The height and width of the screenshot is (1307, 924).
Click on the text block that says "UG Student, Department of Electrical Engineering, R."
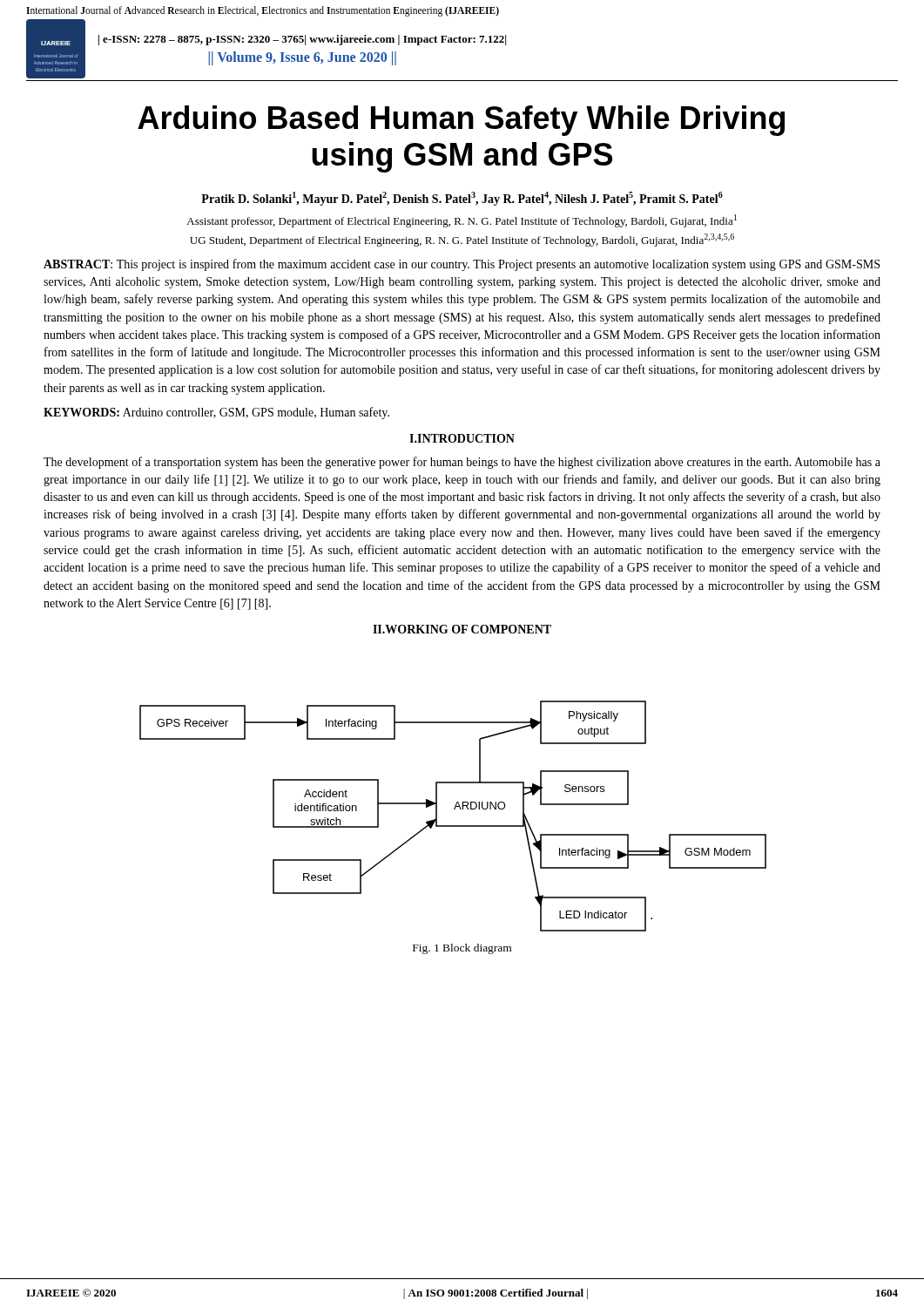click(x=462, y=239)
